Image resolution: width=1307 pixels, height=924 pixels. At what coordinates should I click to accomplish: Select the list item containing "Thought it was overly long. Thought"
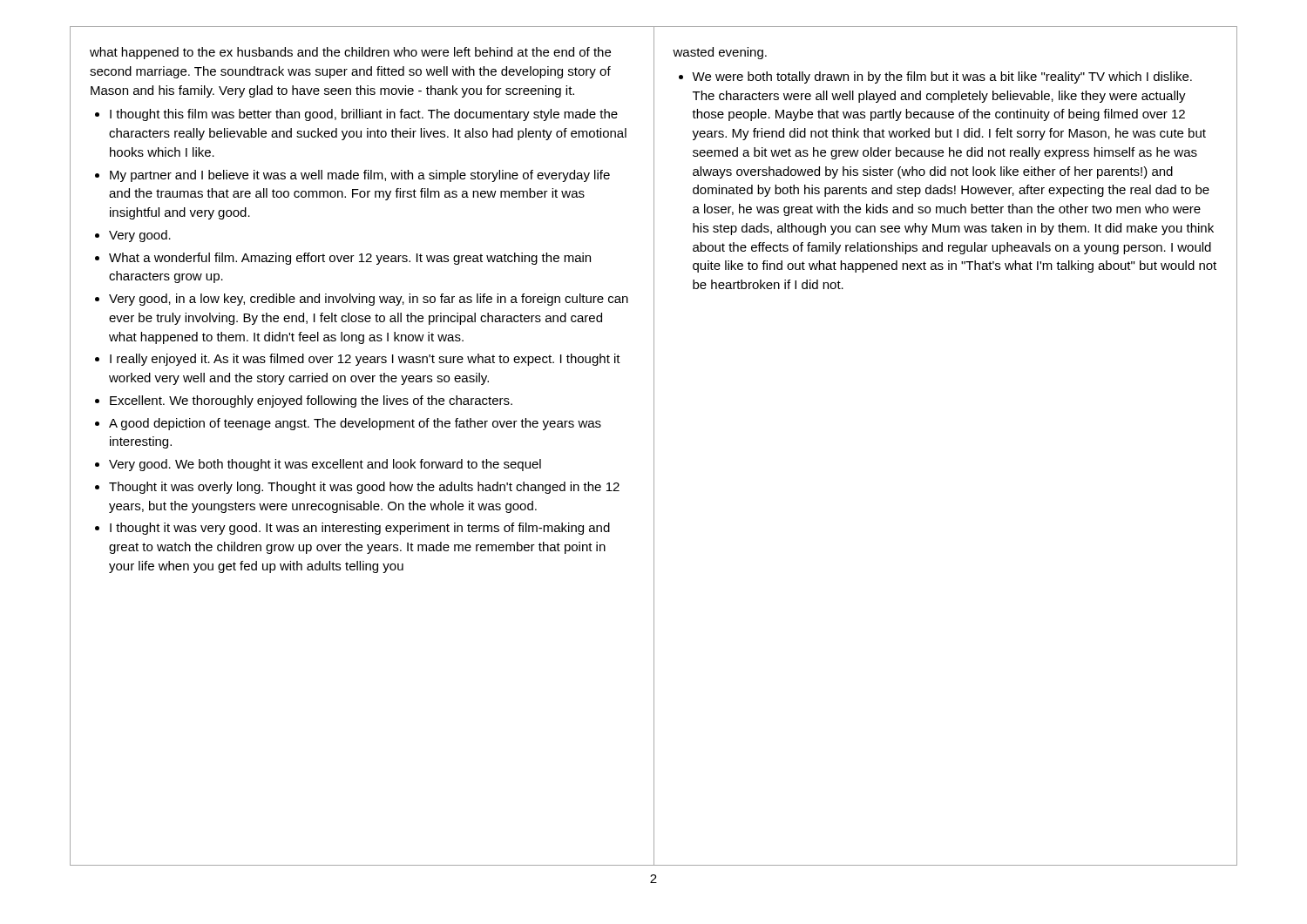tap(364, 496)
